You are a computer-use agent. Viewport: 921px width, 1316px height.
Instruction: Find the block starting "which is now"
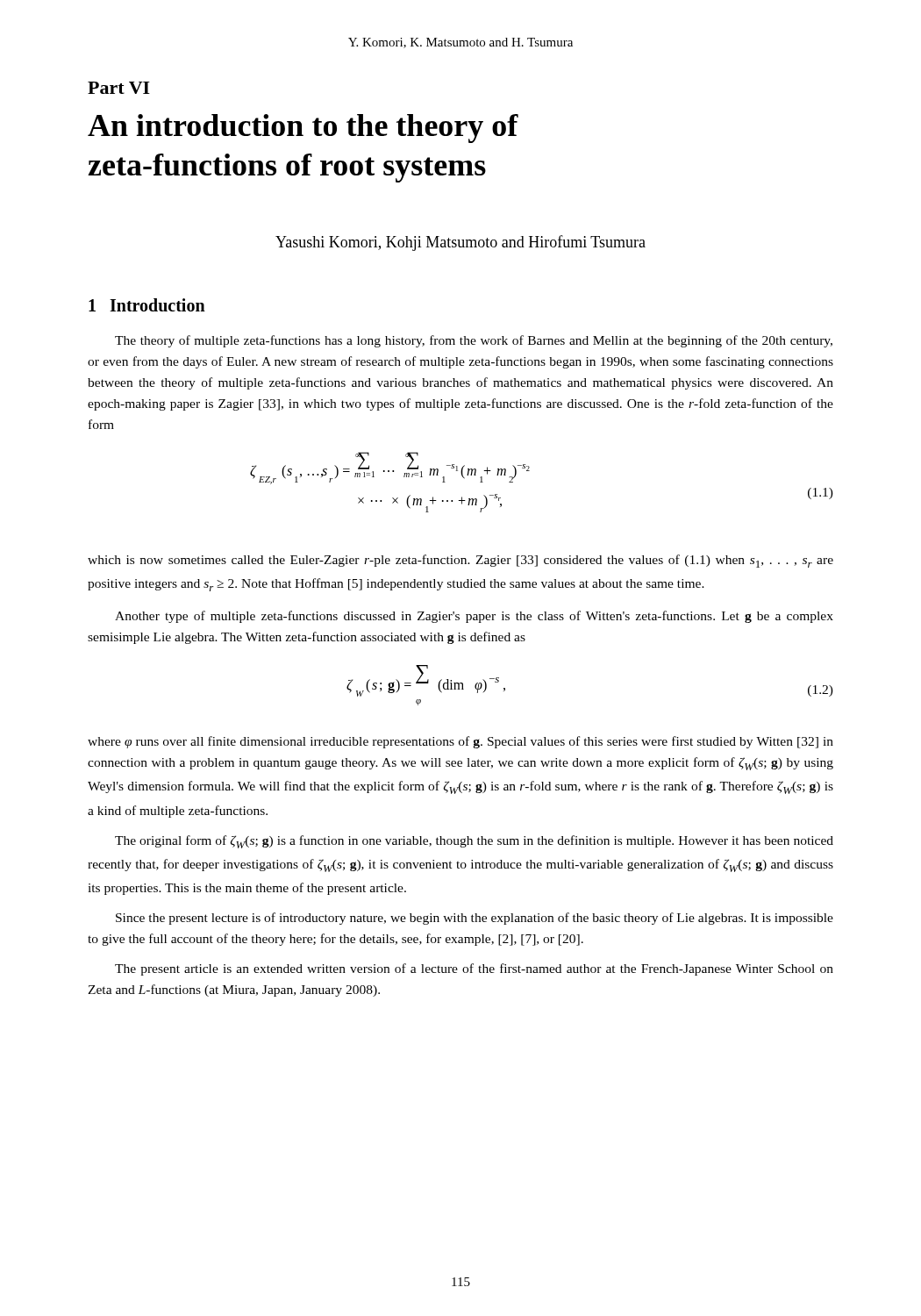click(460, 573)
